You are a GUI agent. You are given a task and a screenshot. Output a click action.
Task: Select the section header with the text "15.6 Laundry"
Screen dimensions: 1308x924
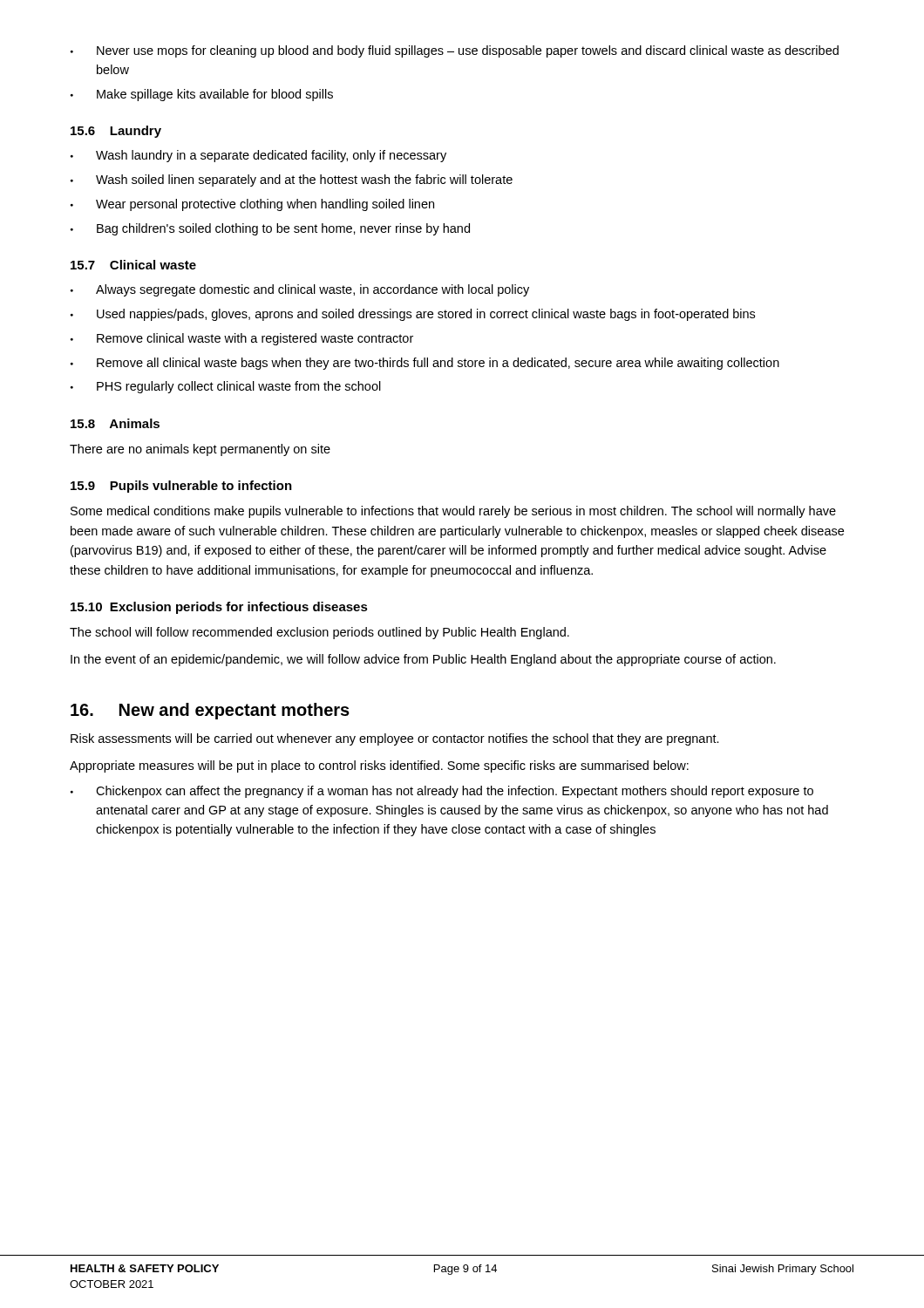pos(116,131)
